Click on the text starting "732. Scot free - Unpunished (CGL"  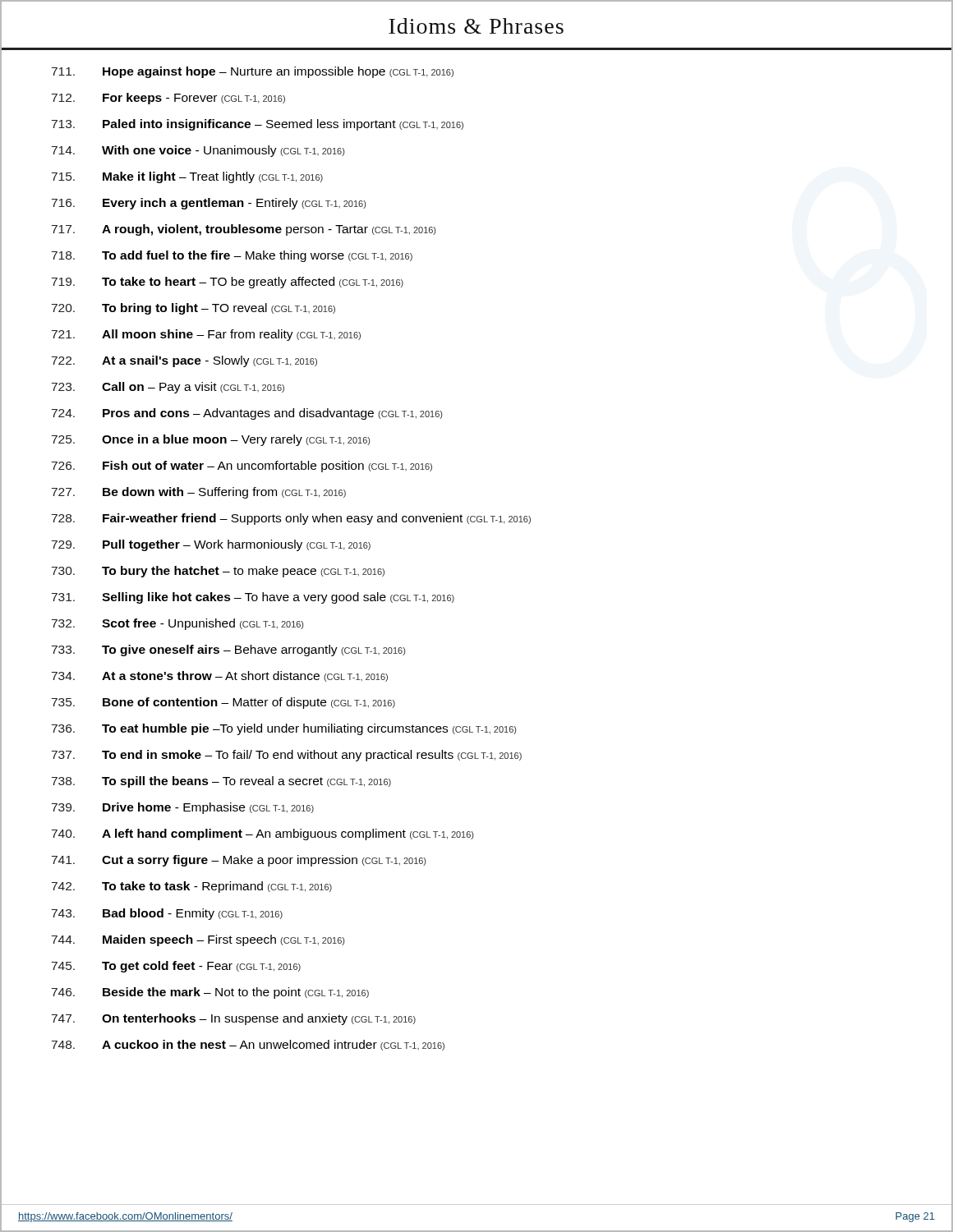coord(177,624)
